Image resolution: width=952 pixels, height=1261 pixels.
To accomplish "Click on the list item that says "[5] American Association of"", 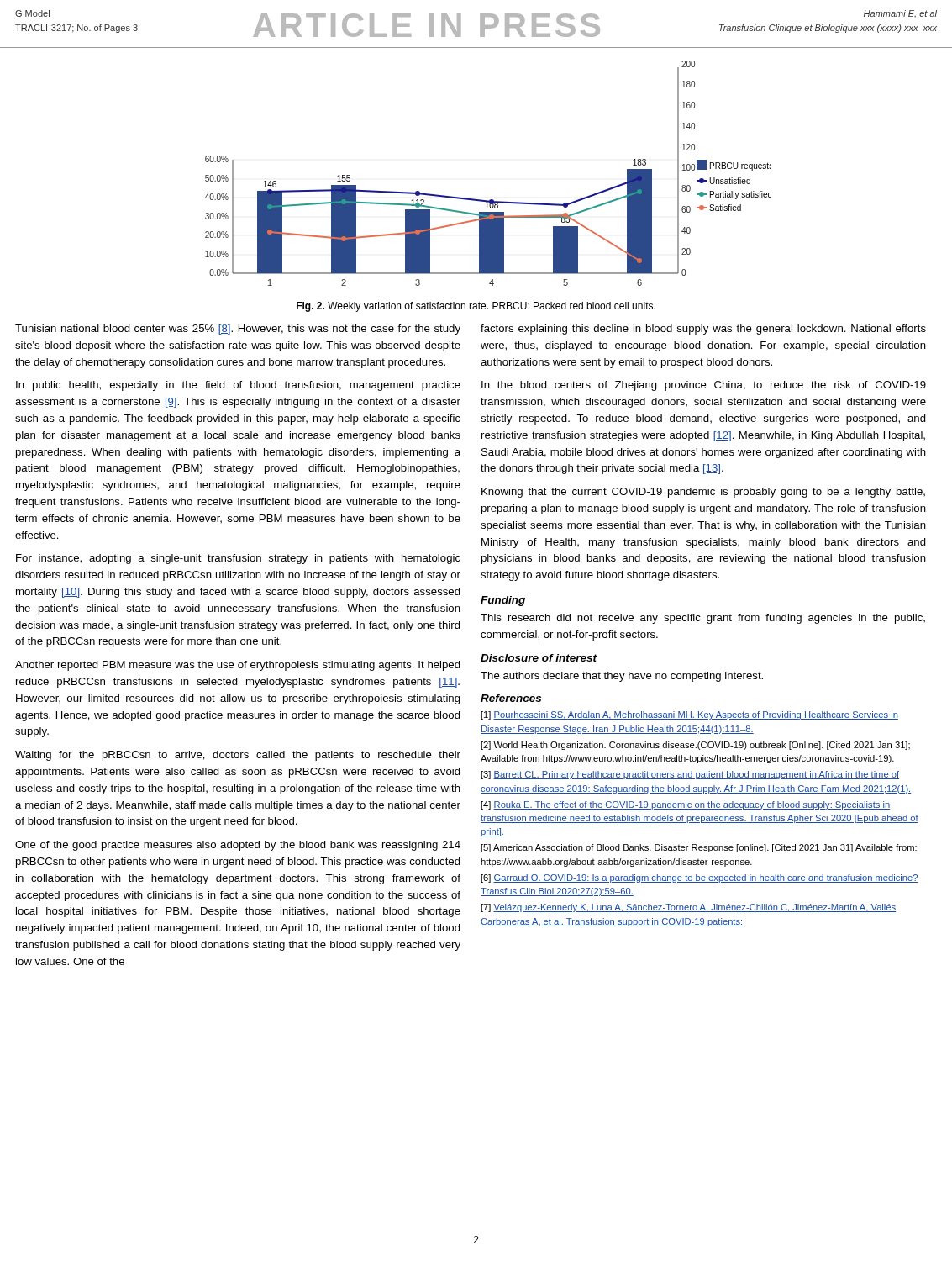I will point(699,855).
